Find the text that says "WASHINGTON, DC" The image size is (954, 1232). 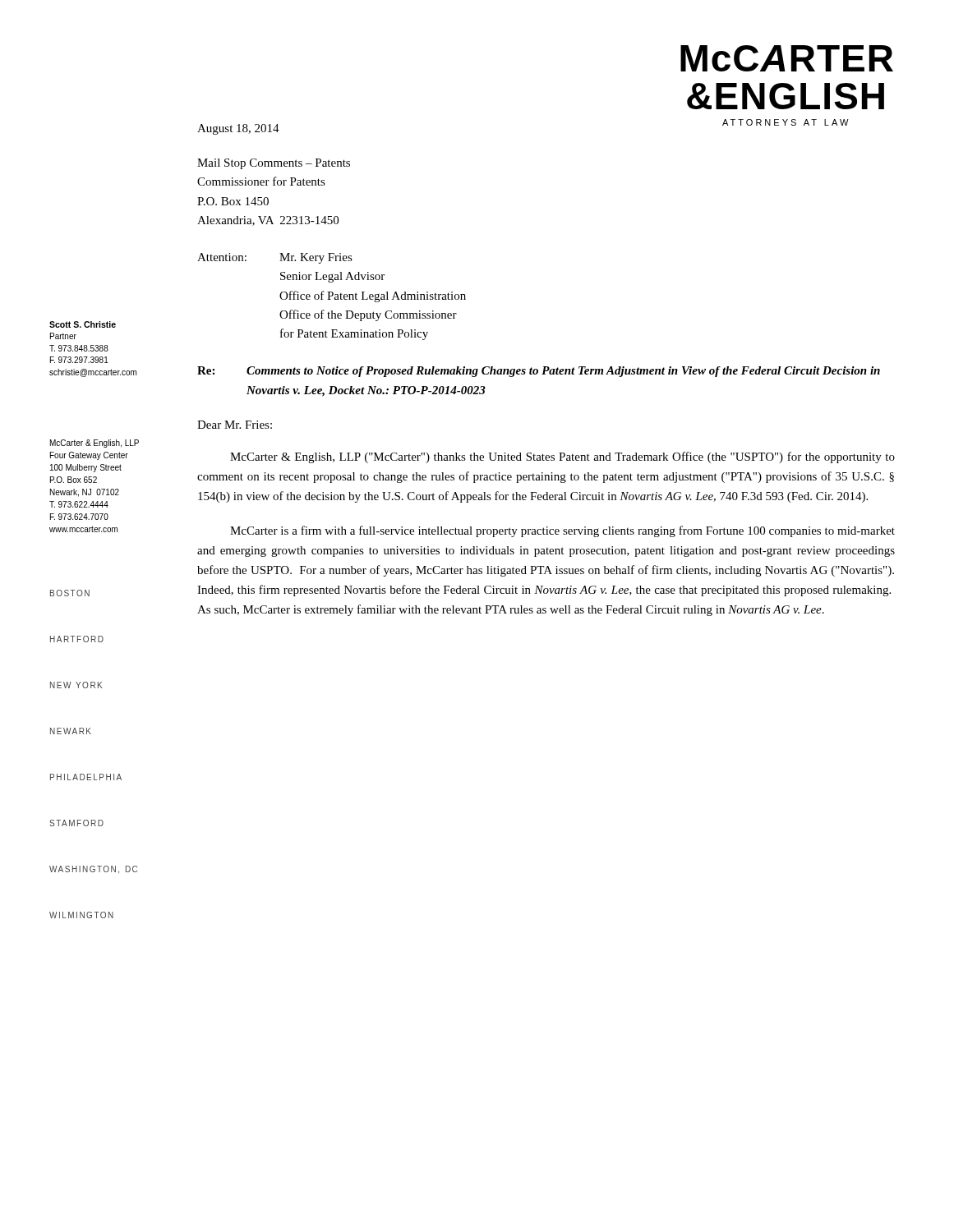(113, 870)
